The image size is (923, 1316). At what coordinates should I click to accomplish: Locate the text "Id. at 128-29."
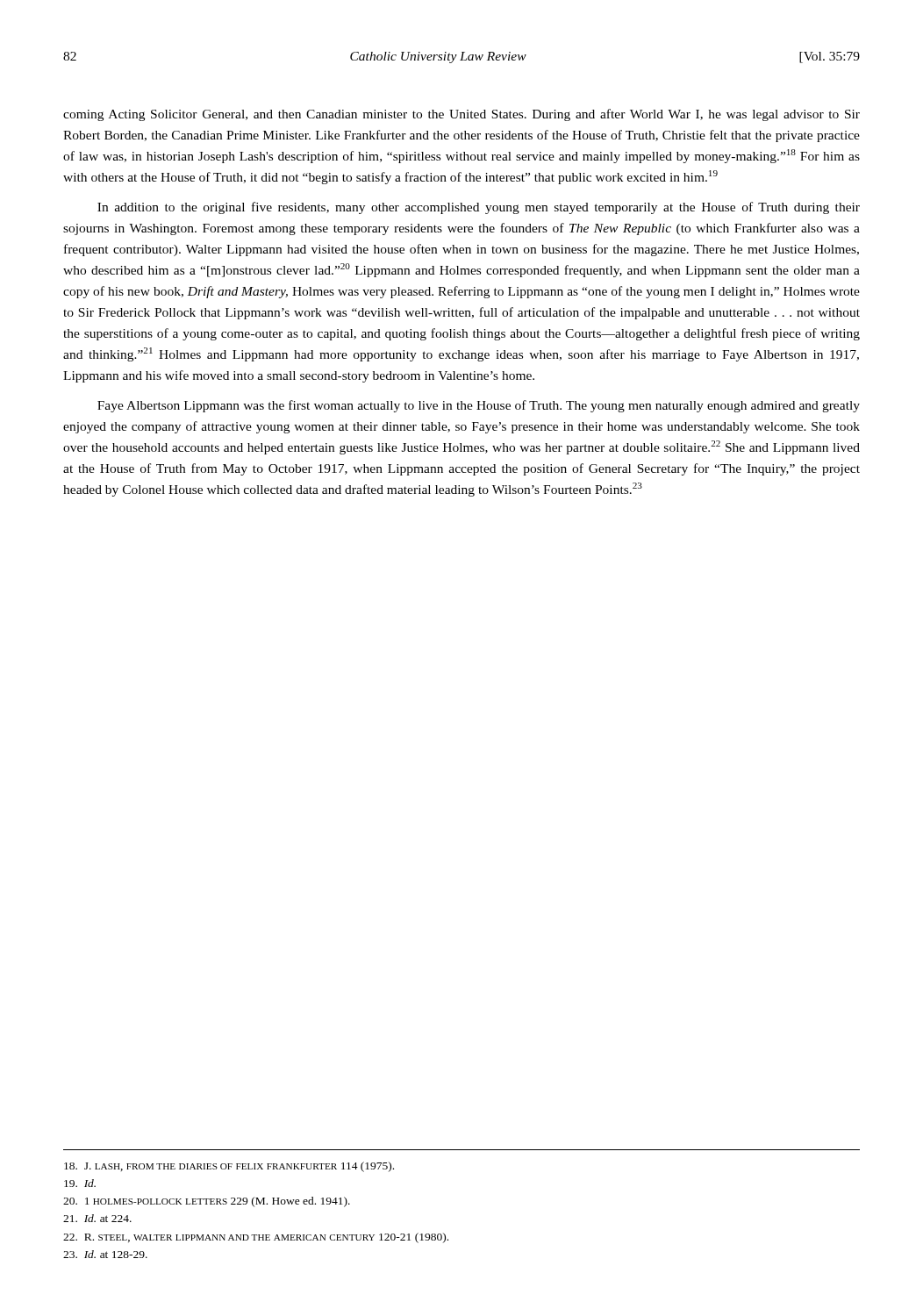coord(105,1254)
